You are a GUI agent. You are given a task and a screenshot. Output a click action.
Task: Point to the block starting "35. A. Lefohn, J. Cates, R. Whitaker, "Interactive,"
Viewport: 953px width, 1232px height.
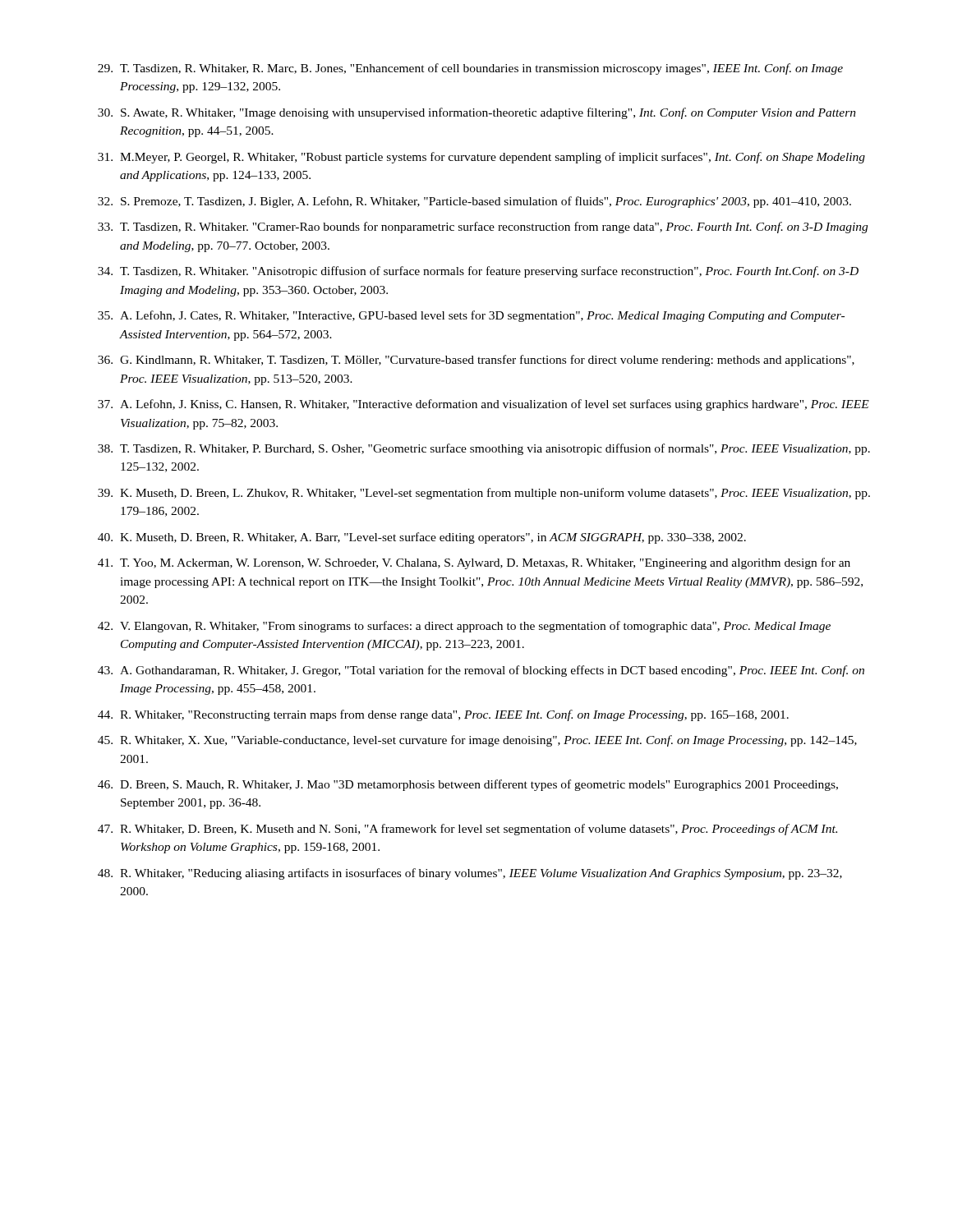coord(476,325)
